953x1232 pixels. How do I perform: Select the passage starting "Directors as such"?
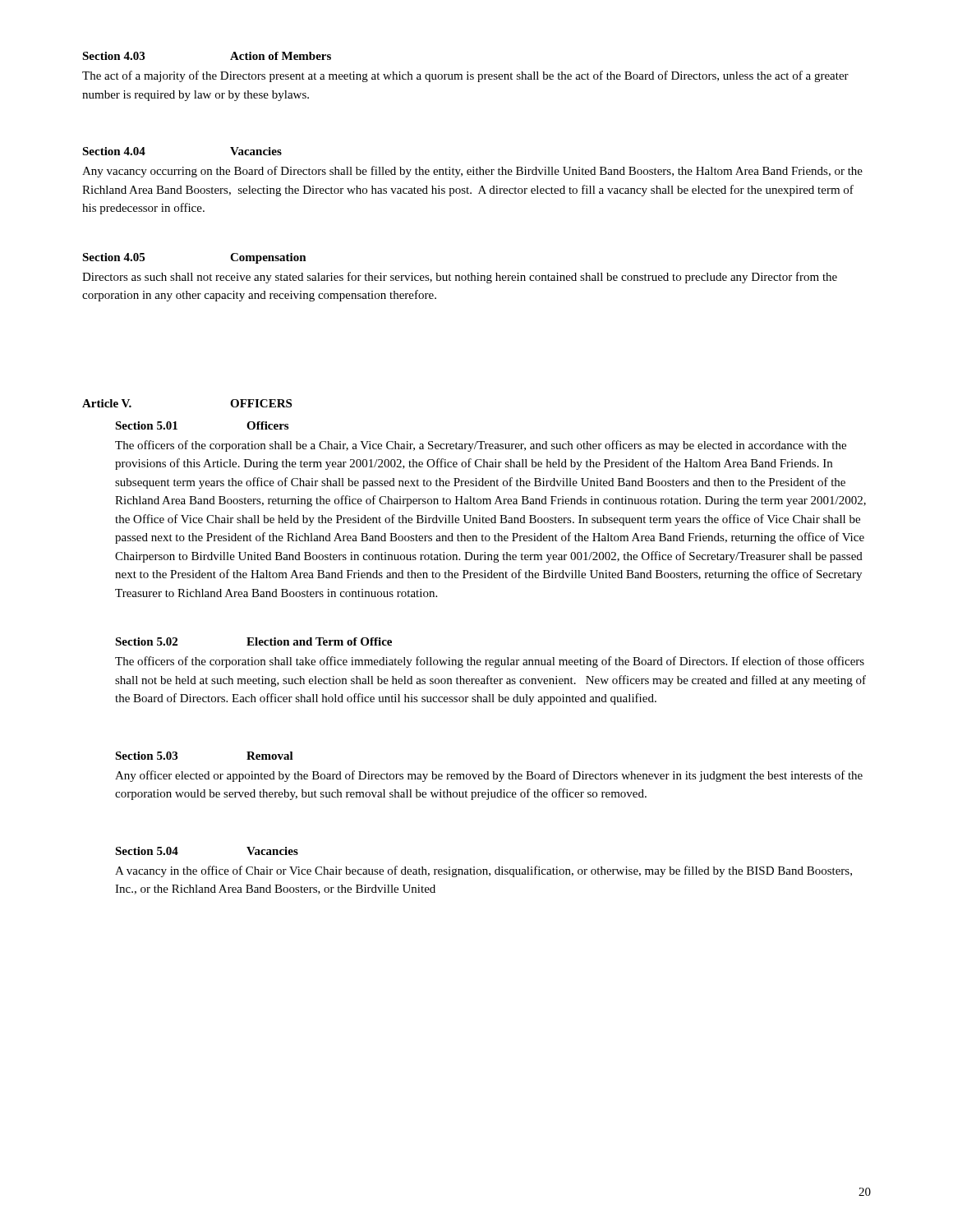(x=460, y=286)
